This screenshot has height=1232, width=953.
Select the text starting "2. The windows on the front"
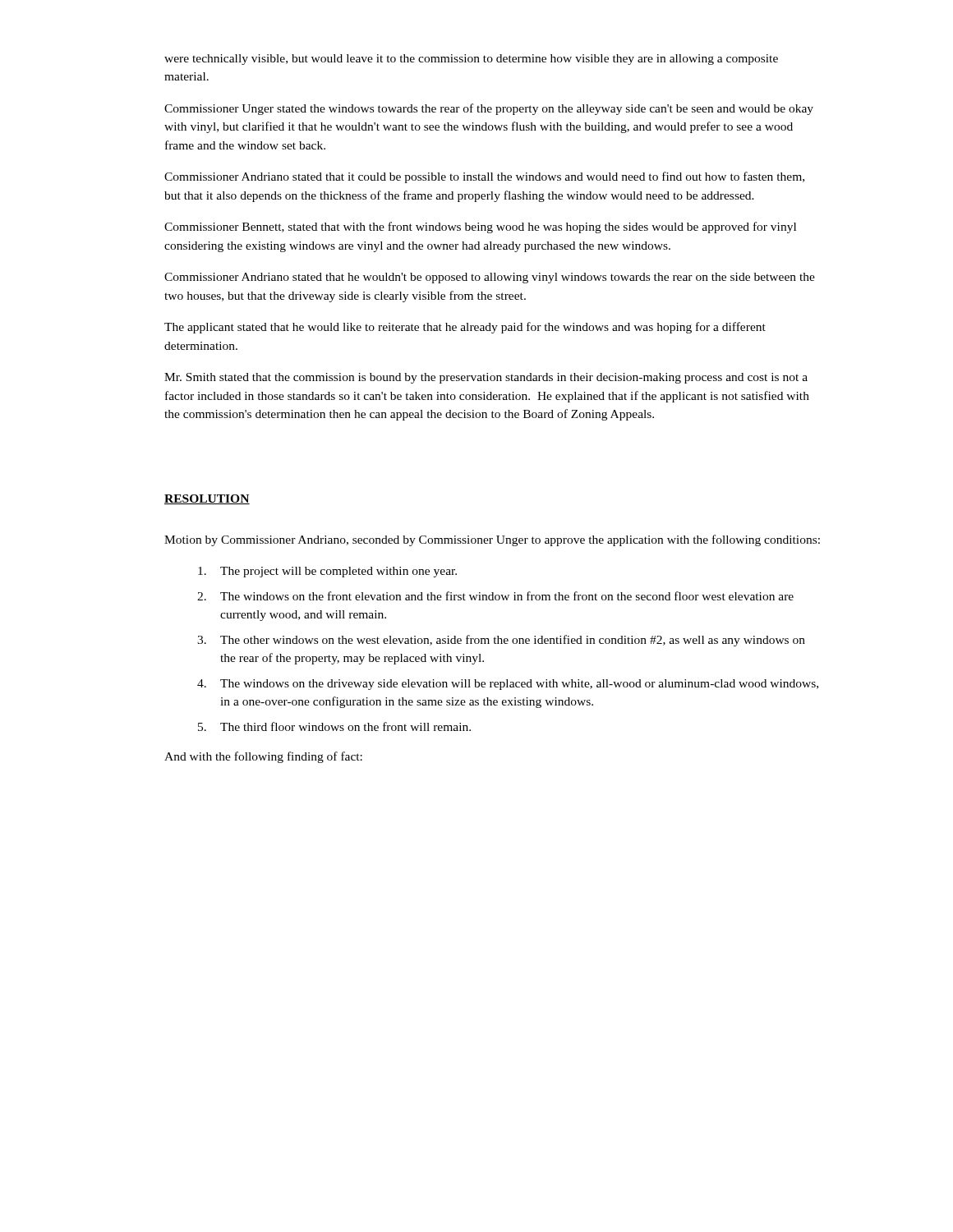[x=509, y=606]
